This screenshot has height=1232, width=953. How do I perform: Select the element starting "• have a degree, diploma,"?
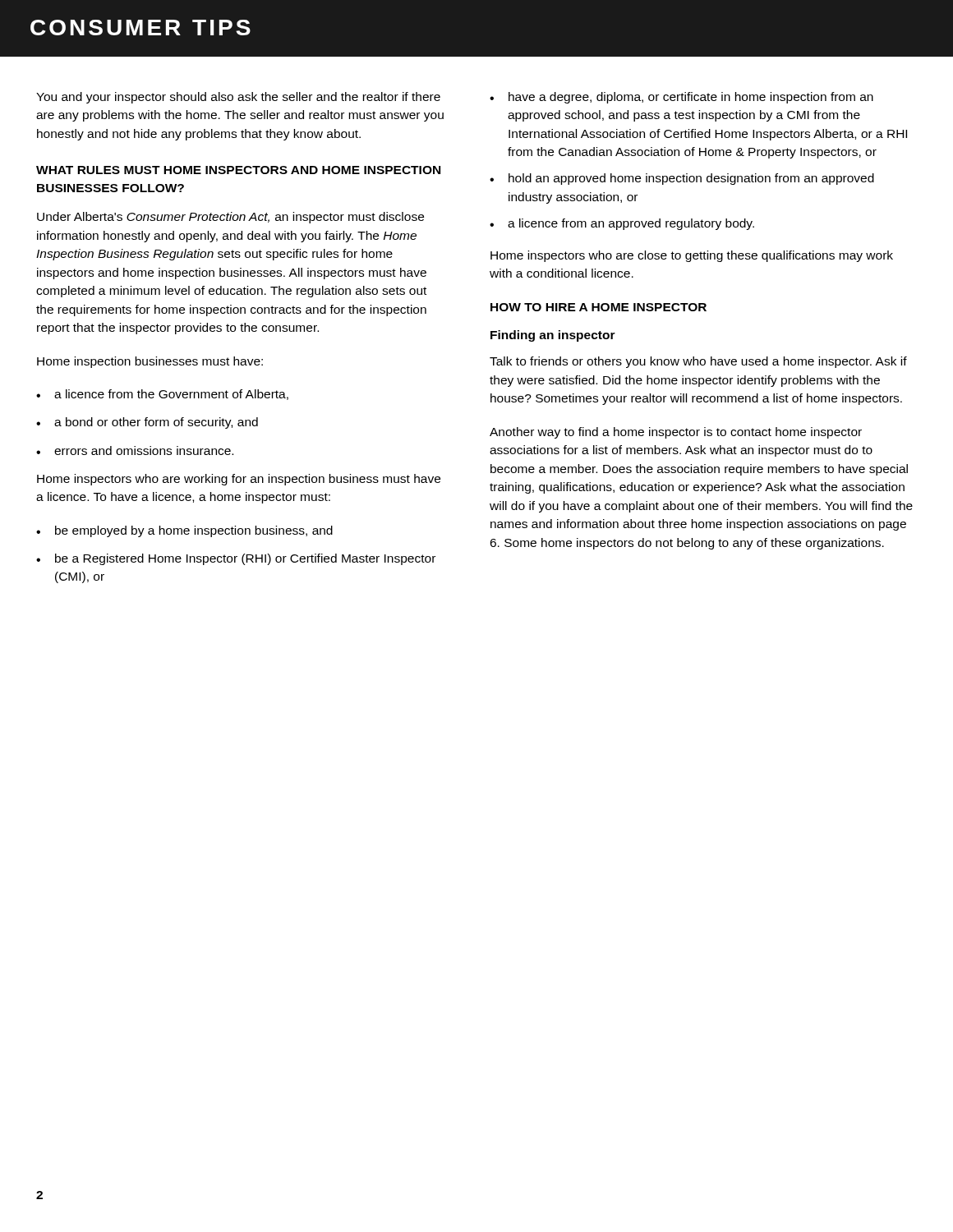703,124
